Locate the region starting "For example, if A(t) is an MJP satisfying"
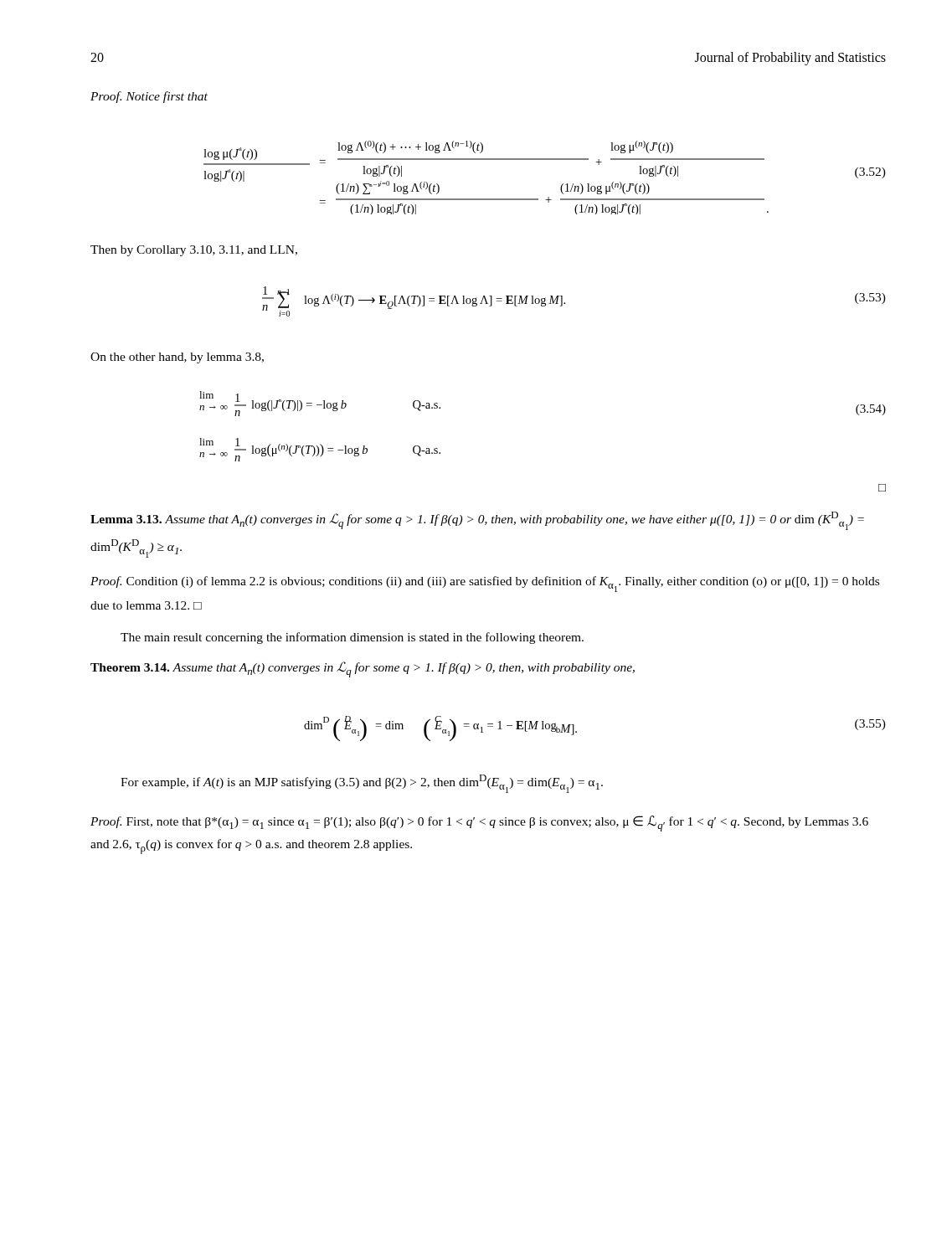 (362, 782)
